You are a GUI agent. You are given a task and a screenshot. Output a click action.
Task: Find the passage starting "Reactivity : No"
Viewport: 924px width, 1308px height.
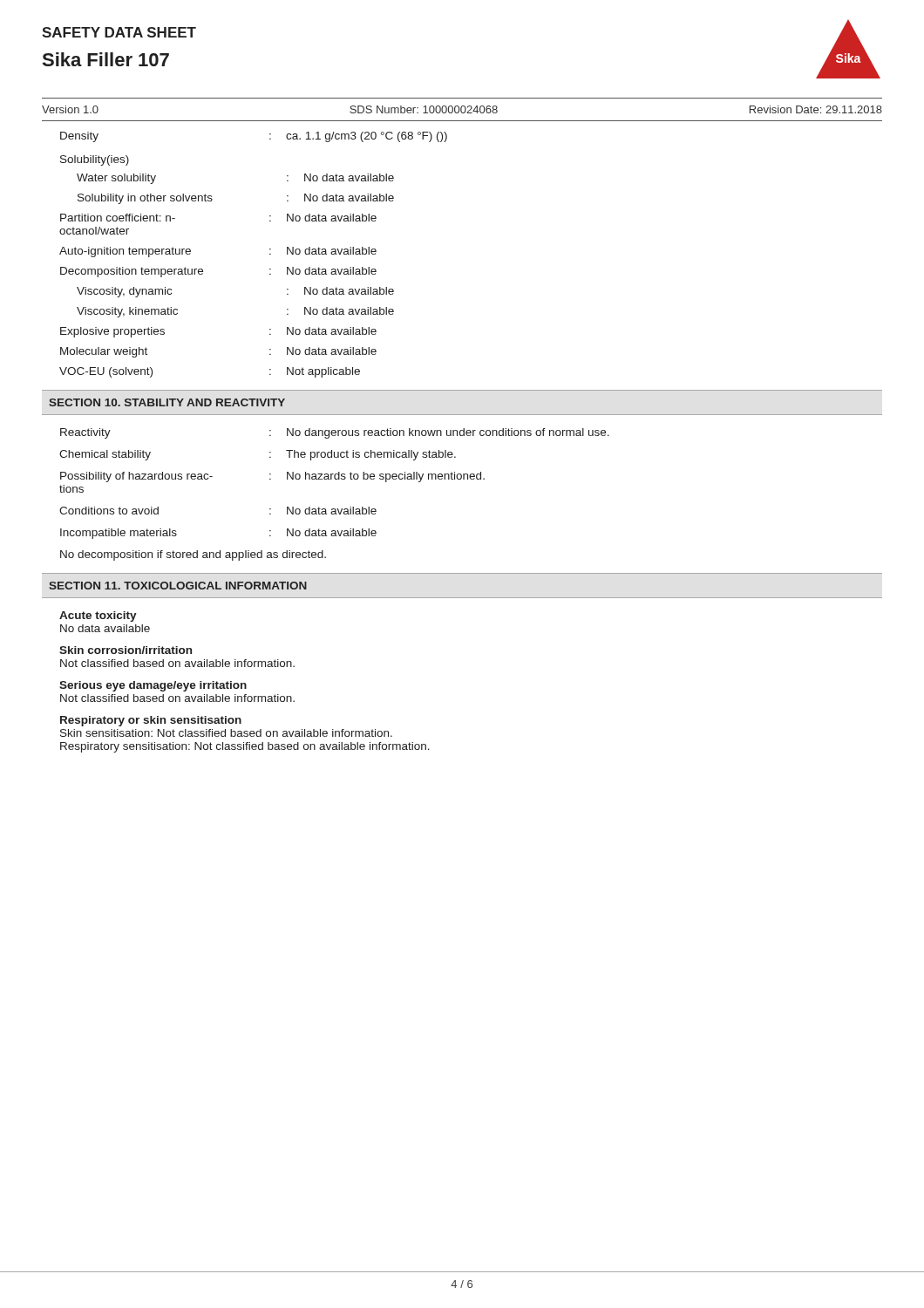335,432
